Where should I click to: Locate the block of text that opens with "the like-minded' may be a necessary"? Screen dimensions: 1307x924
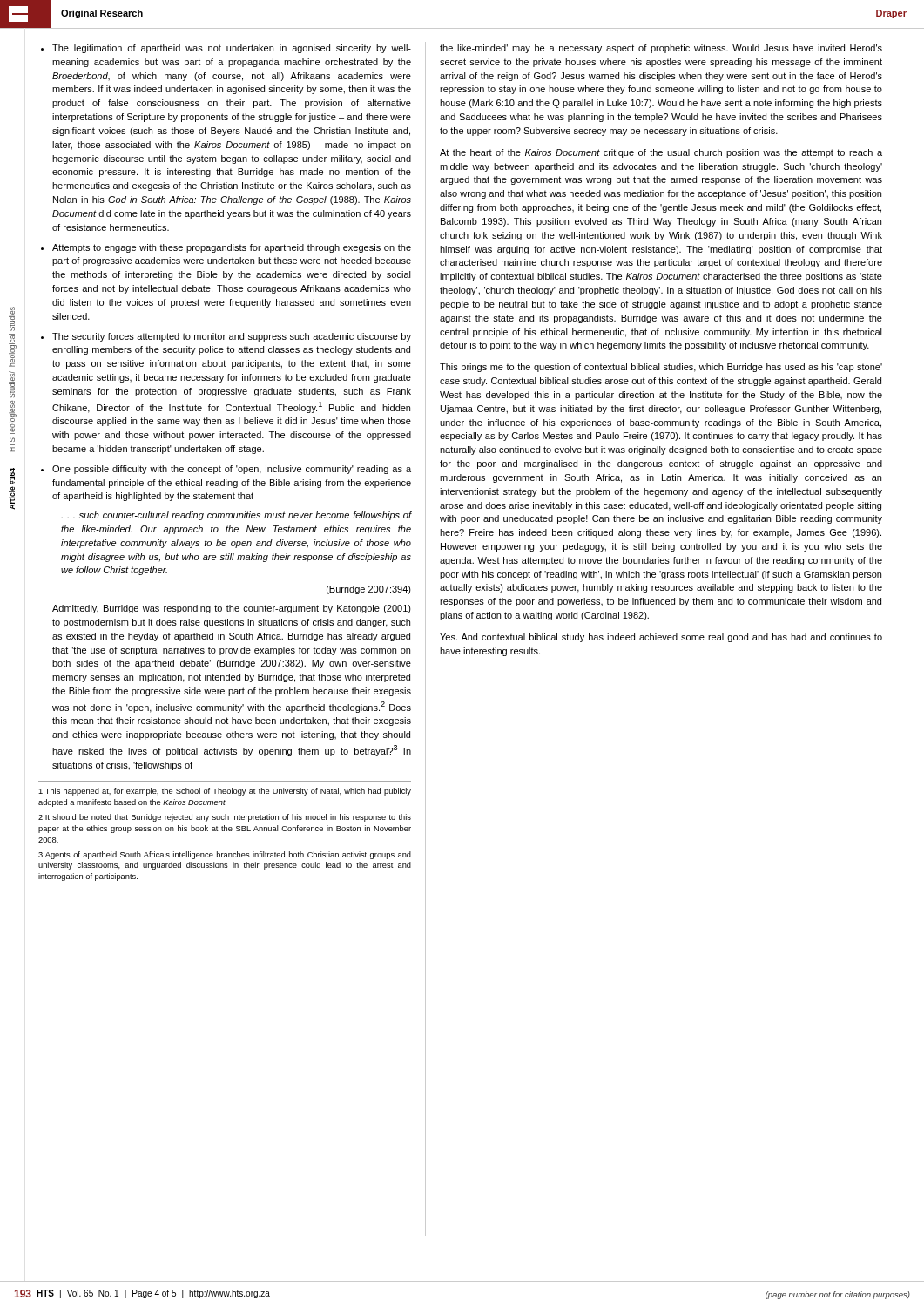[x=661, y=90]
